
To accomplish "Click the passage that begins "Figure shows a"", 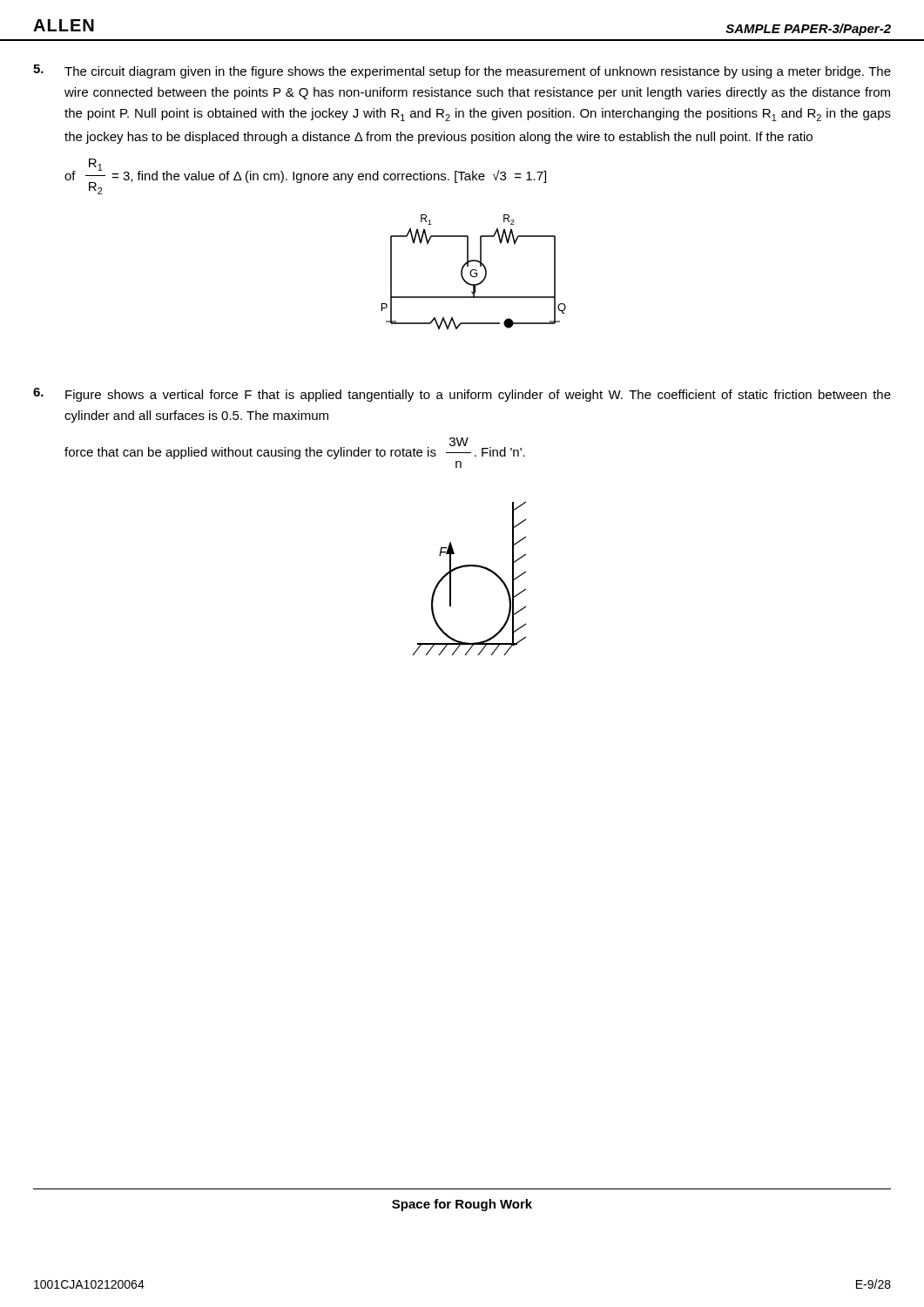I will coord(478,396).
